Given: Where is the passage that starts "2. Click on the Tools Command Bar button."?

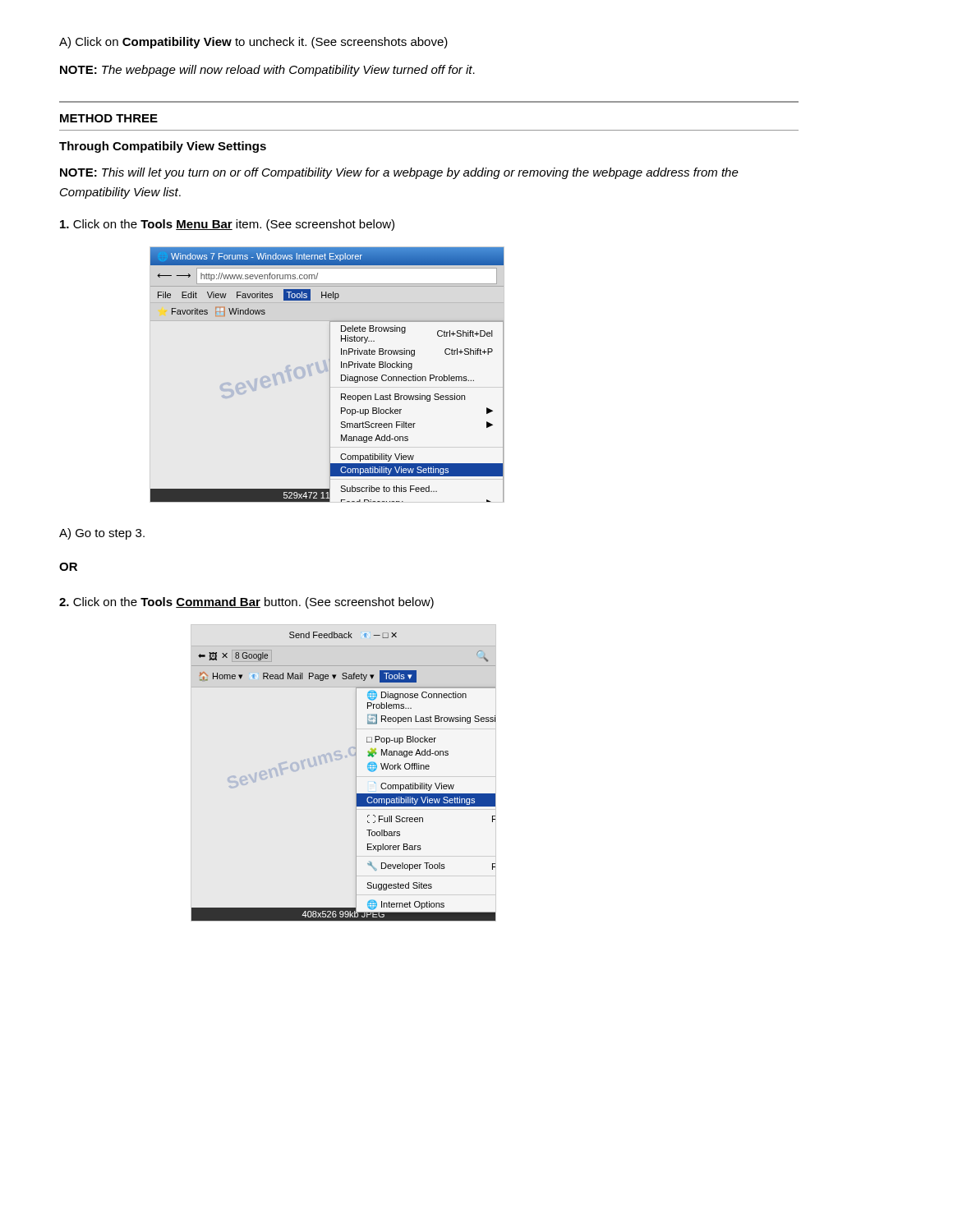Looking at the screenshot, I should pos(247,601).
